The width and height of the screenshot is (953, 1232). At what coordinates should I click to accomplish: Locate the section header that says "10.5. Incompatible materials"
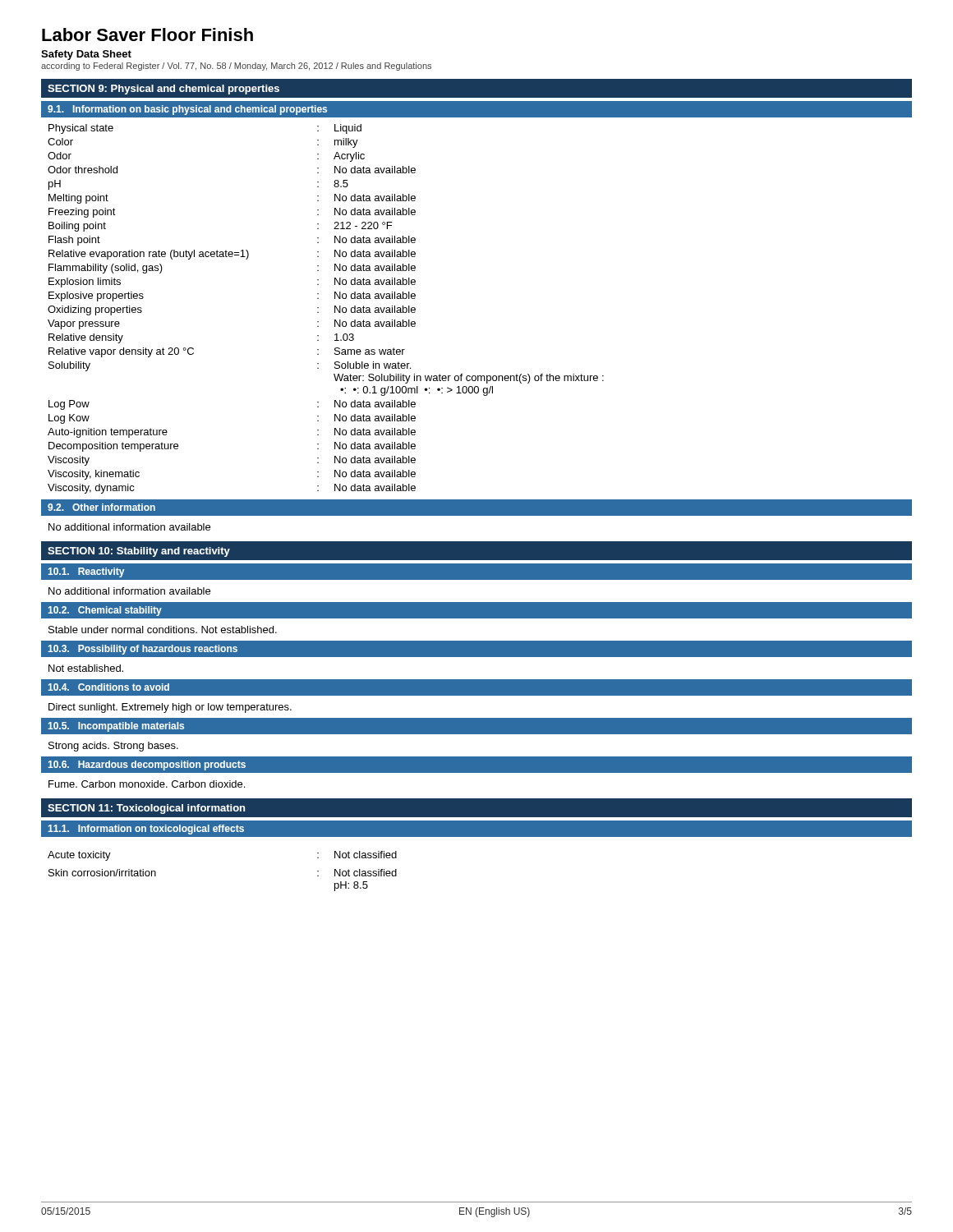pyautogui.click(x=476, y=726)
